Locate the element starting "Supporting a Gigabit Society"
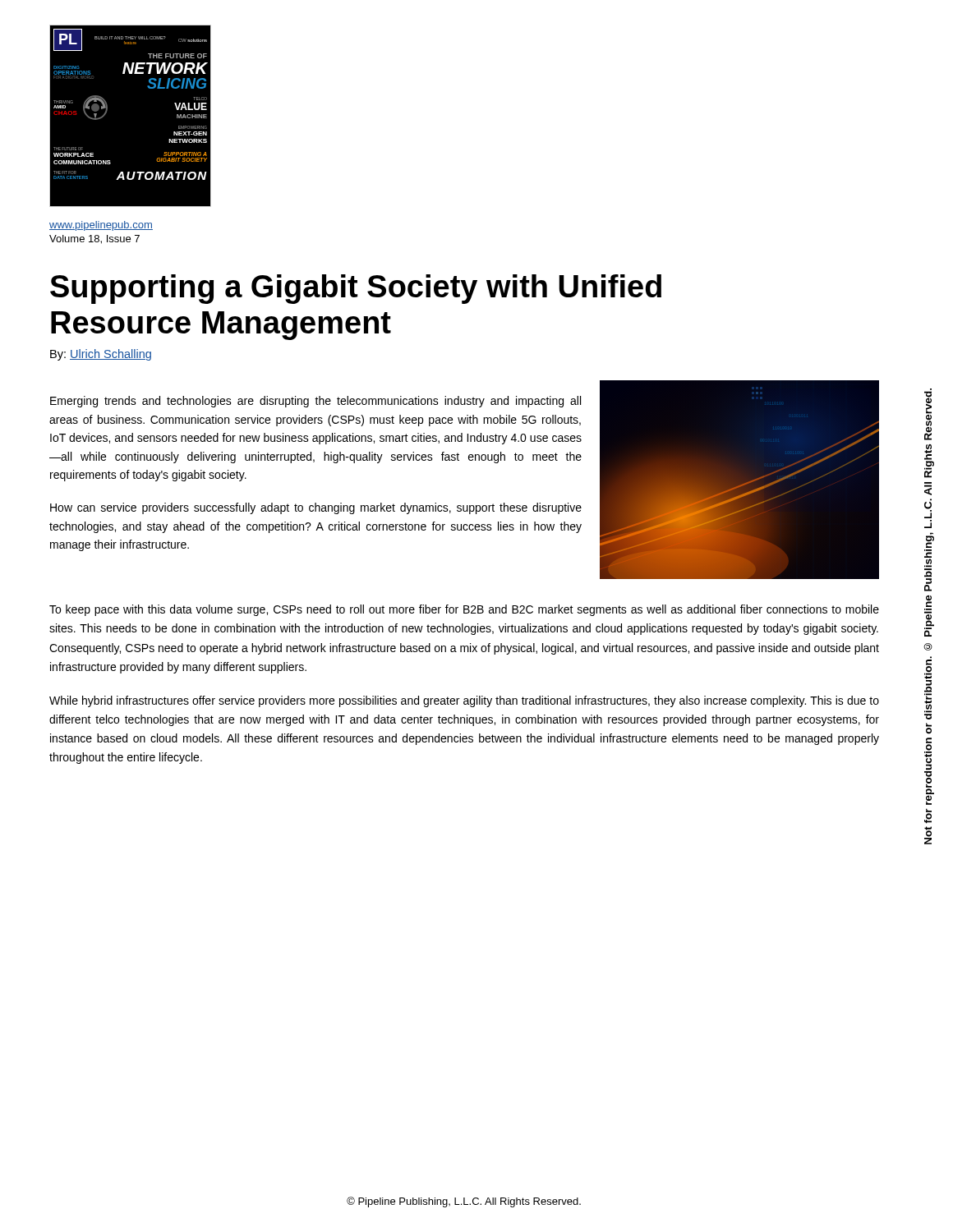This screenshot has width=953, height=1232. tap(356, 305)
